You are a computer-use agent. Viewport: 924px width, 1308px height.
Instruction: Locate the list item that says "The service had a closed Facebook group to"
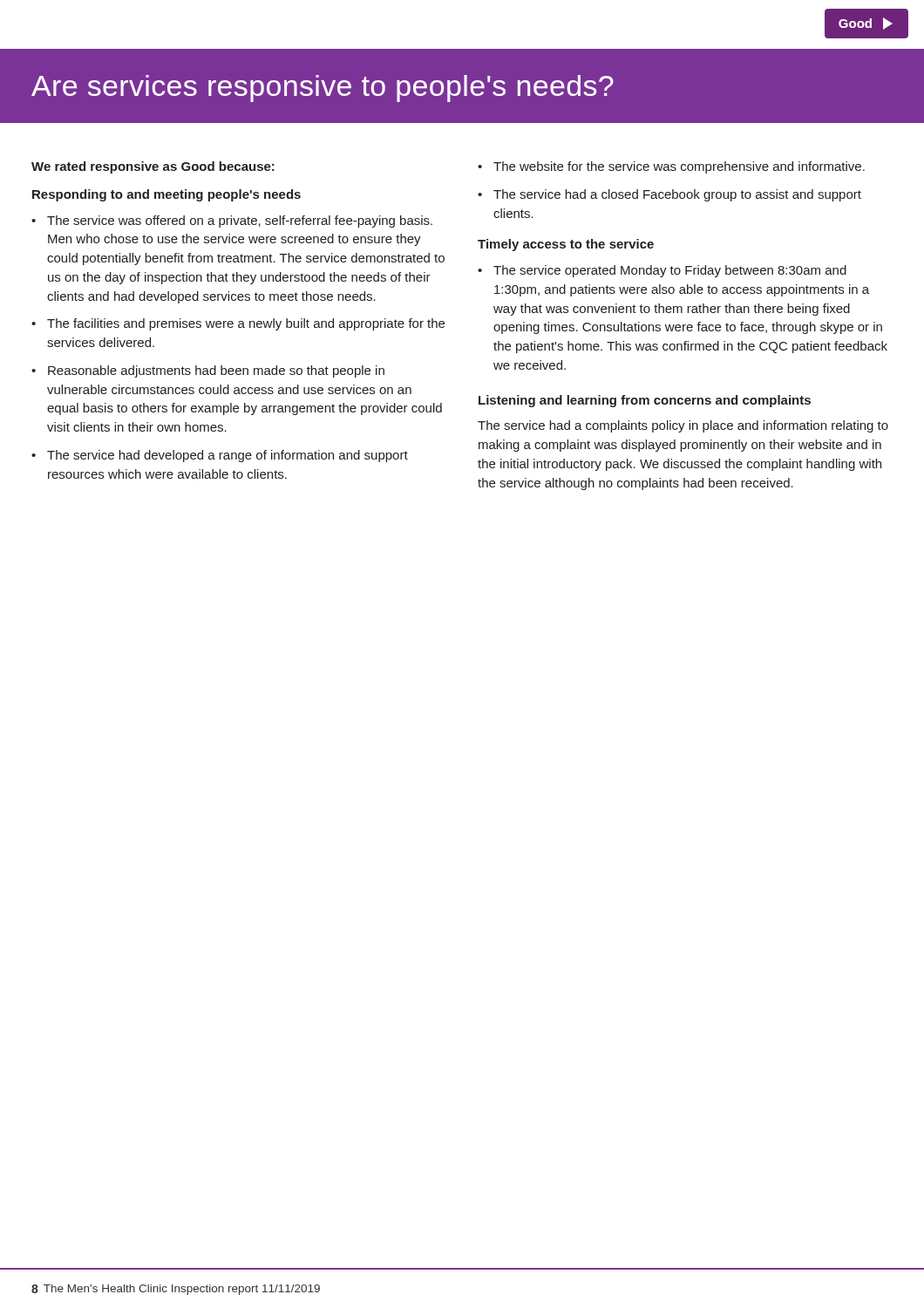click(677, 203)
